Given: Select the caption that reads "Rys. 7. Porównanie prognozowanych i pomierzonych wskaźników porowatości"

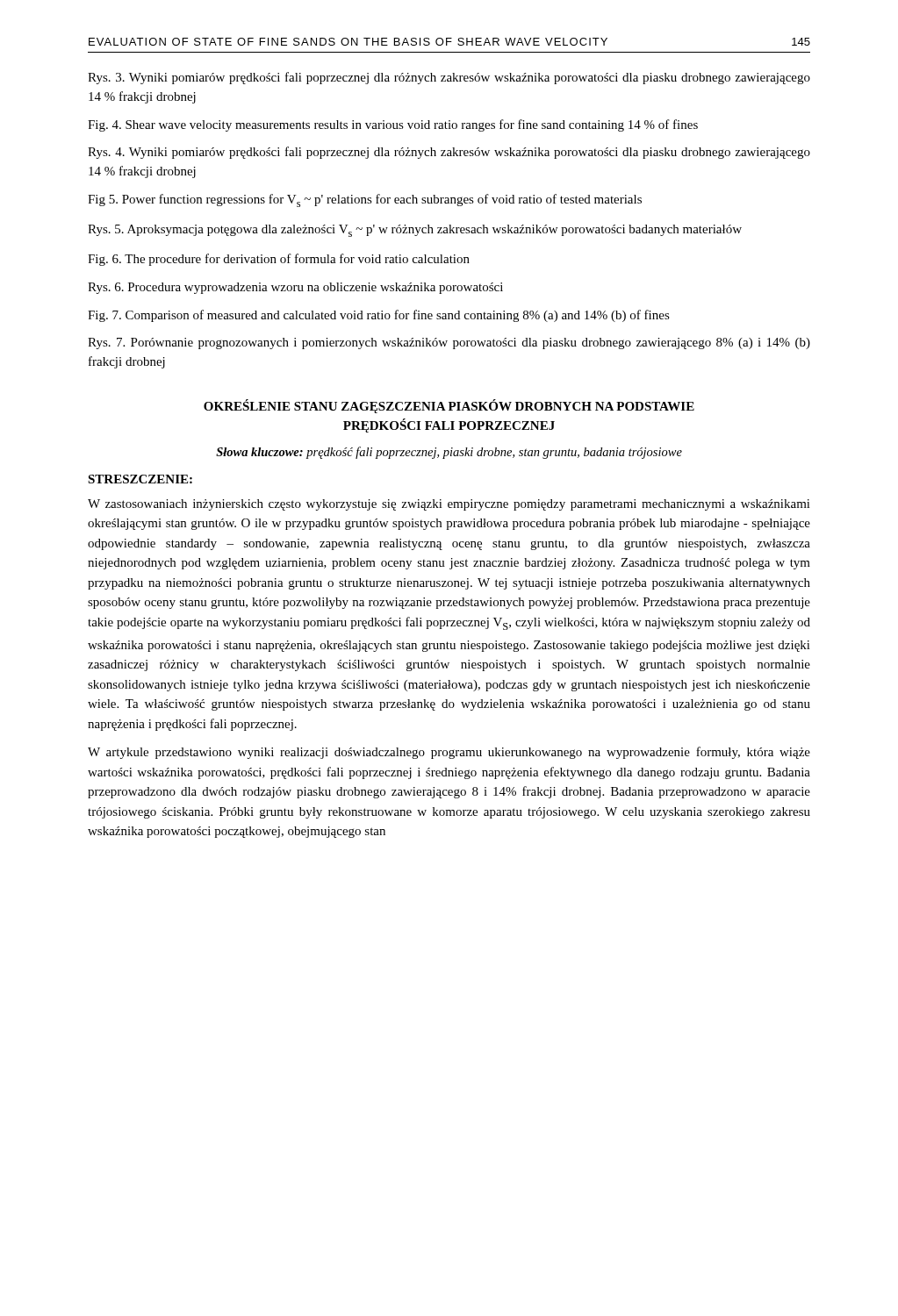Looking at the screenshot, I should (449, 352).
